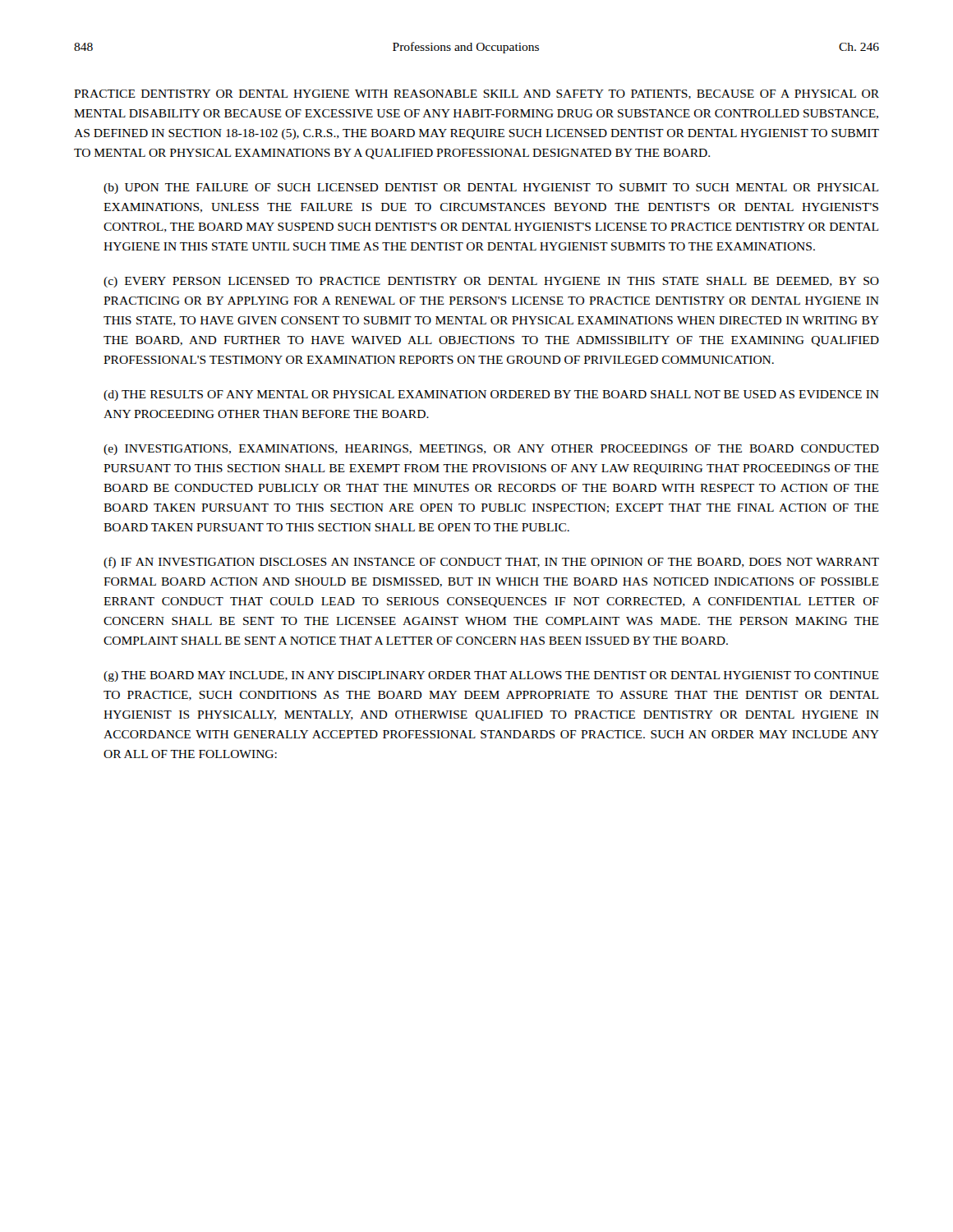Locate the passage starting "(e) INVESTIGATIONS, EXAMINATIONS,"

(491, 488)
